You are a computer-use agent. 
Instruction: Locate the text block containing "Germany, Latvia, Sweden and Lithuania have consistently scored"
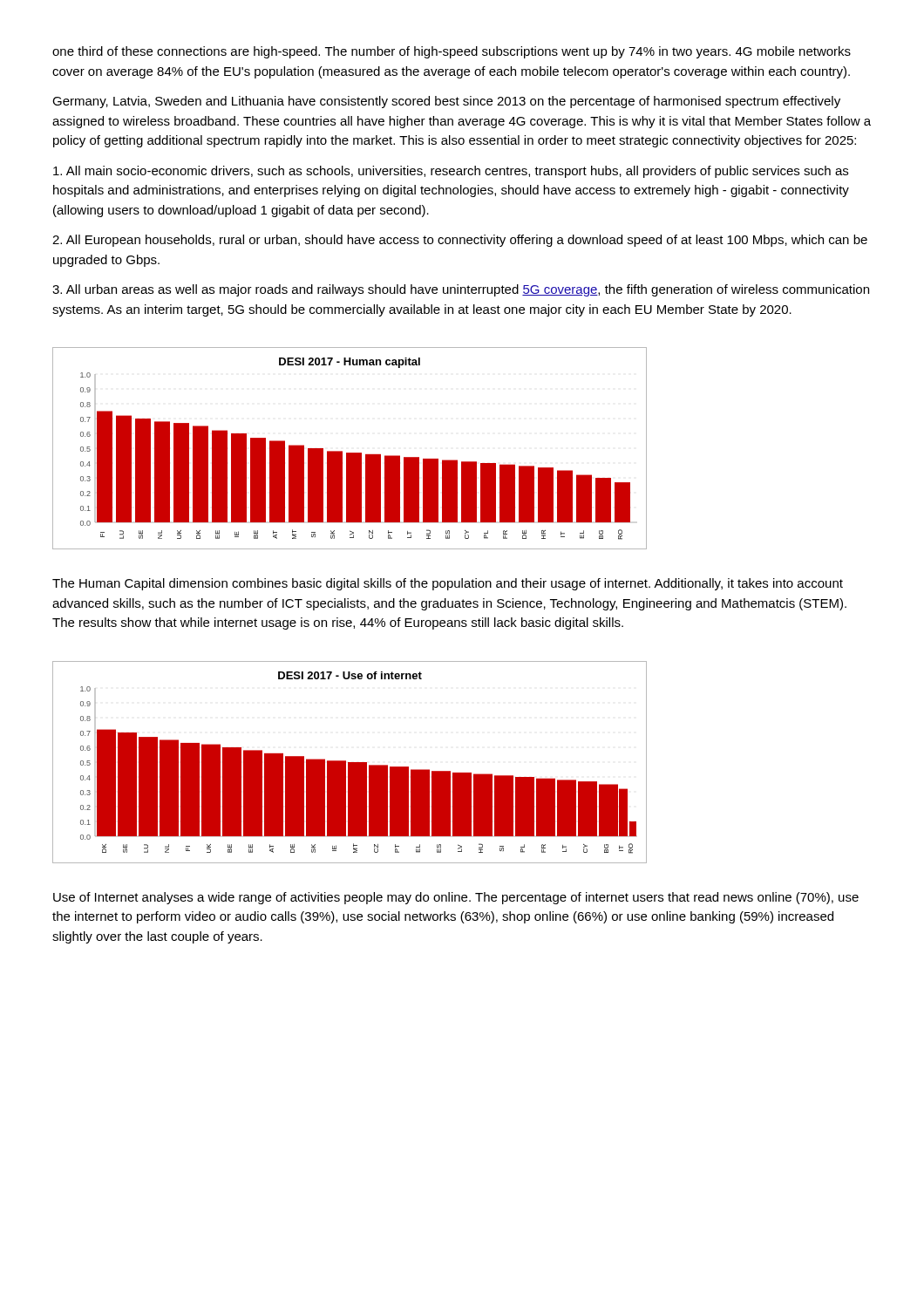[x=462, y=120]
